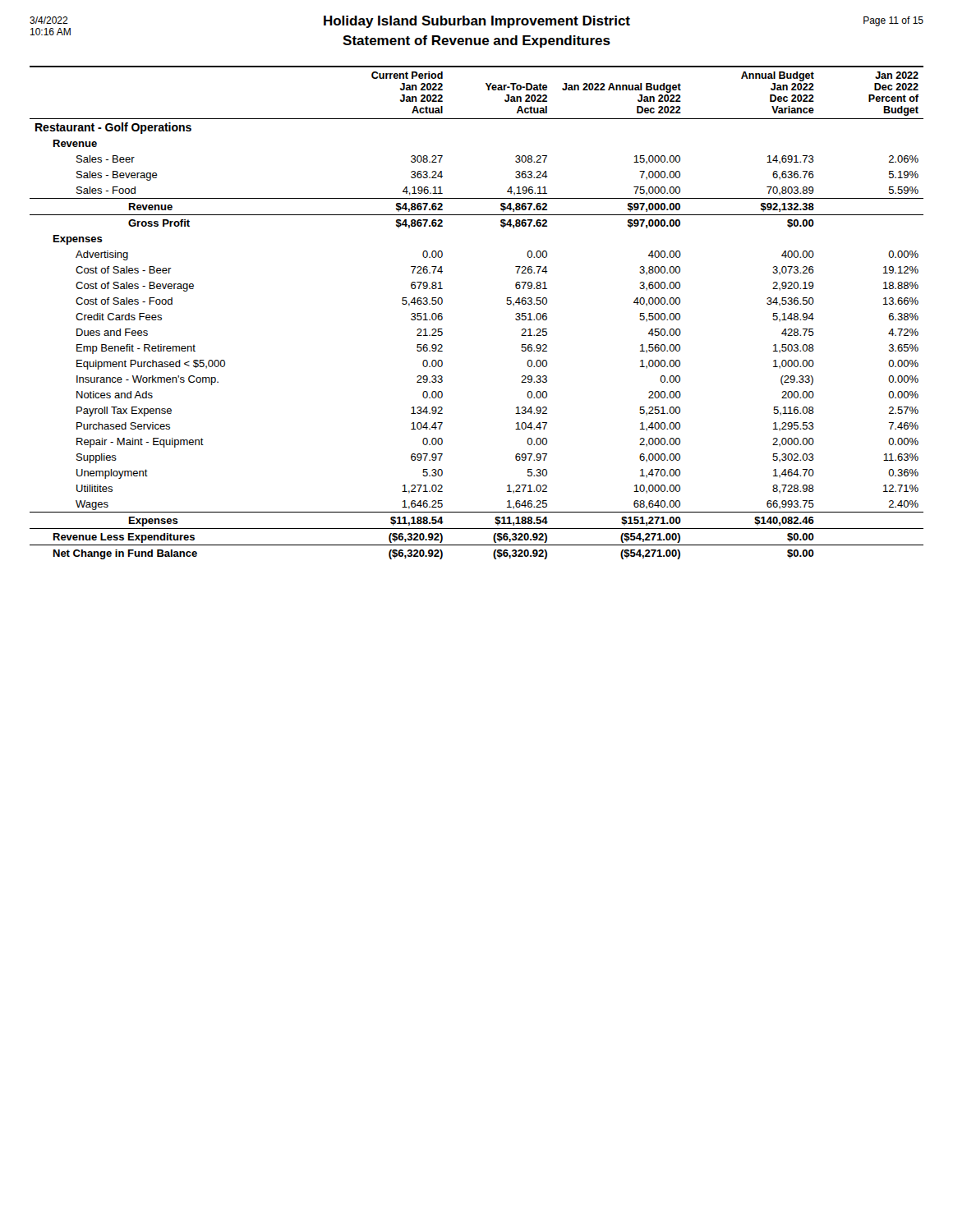Image resolution: width=953 pixels, height=1232 pixels.
Task: Locate the title that reads "Holiday Island Suburban Improvement District Statement"
Action: point(476,31)
